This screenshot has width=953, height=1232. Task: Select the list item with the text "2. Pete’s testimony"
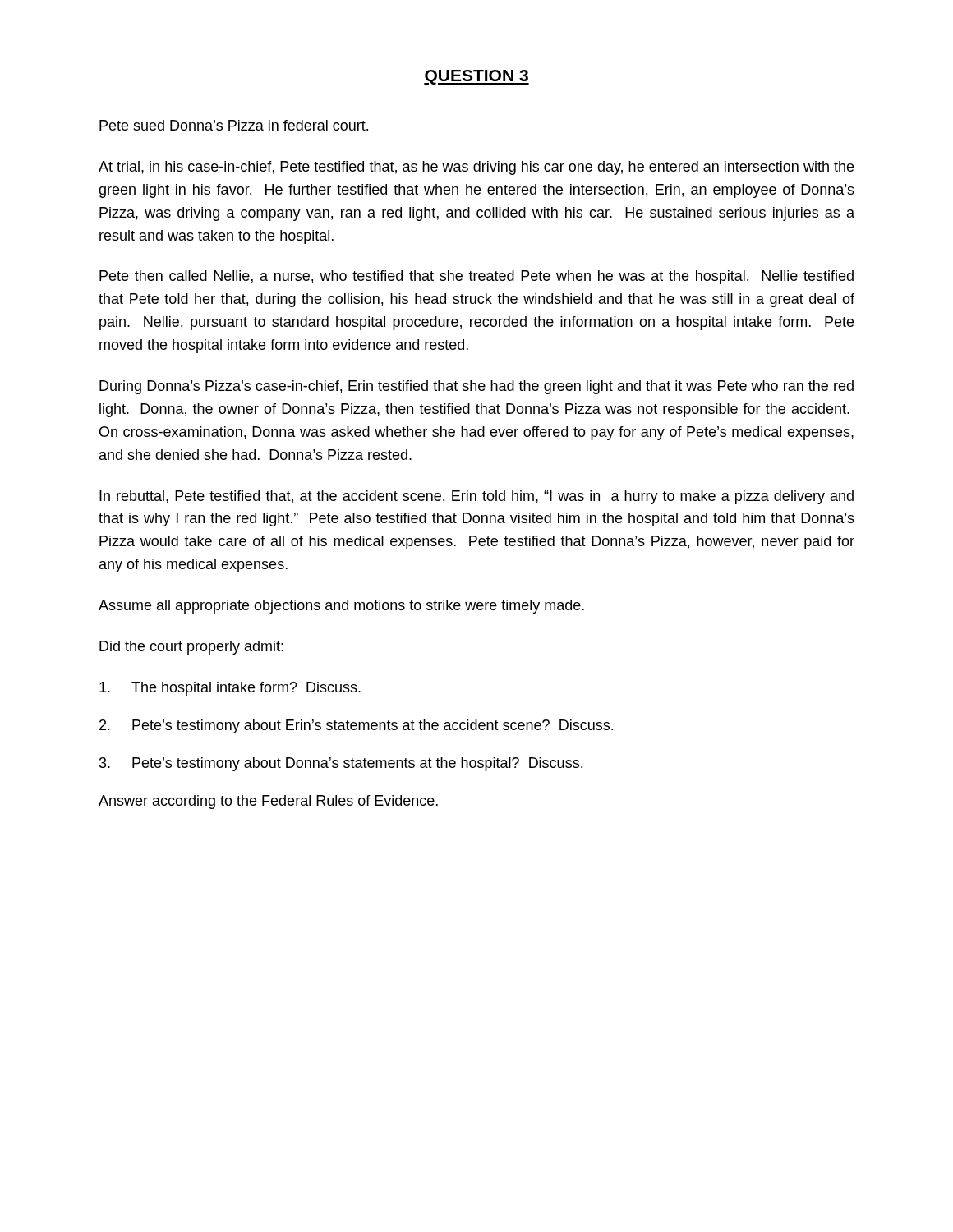[476, 726]
